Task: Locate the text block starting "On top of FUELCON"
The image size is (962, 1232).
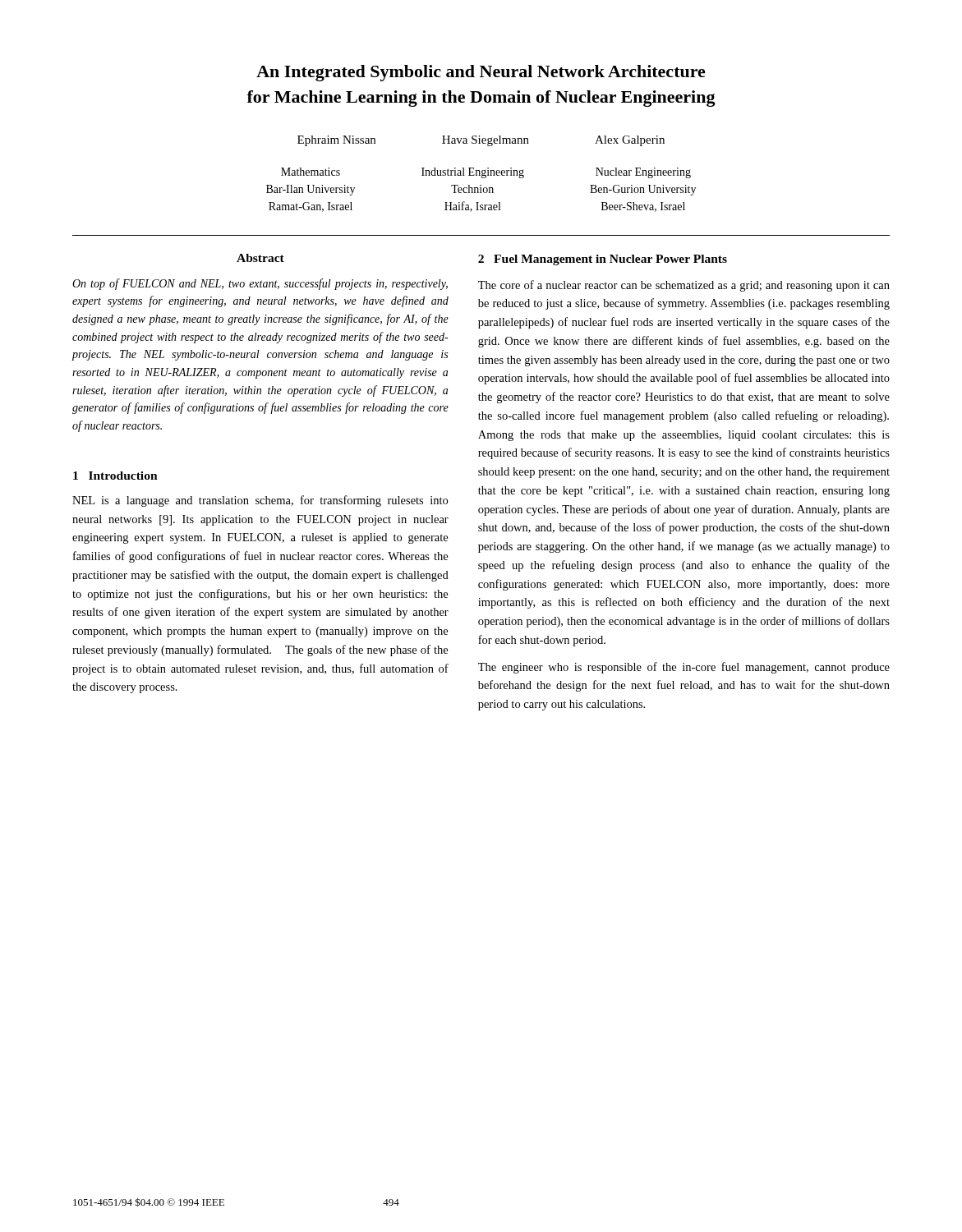Action: 260,355
